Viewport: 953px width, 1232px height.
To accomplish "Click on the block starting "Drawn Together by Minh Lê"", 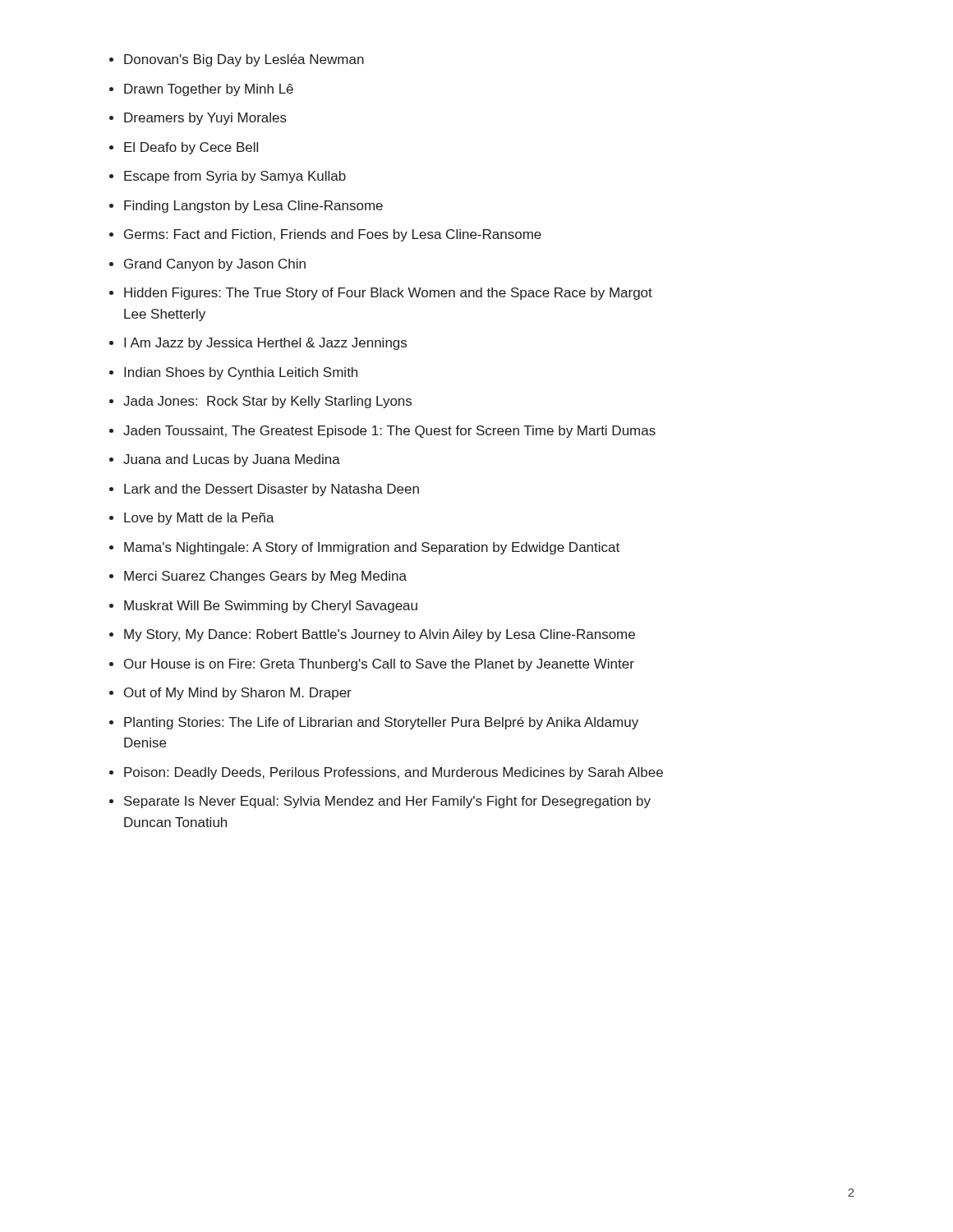I will click(x=209, y=89).
